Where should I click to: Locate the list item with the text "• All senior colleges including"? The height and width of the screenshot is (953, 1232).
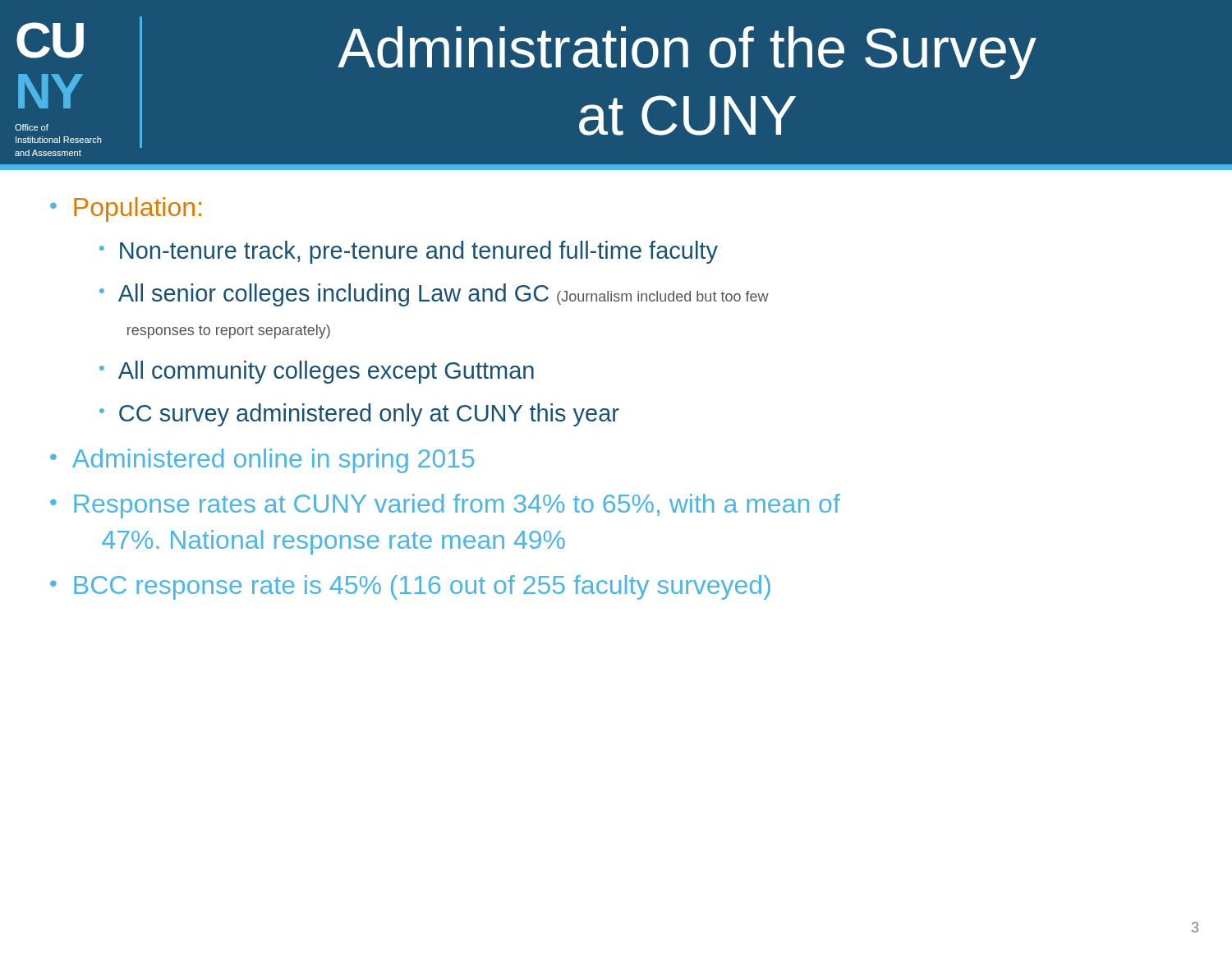click(x=433, y=311)
